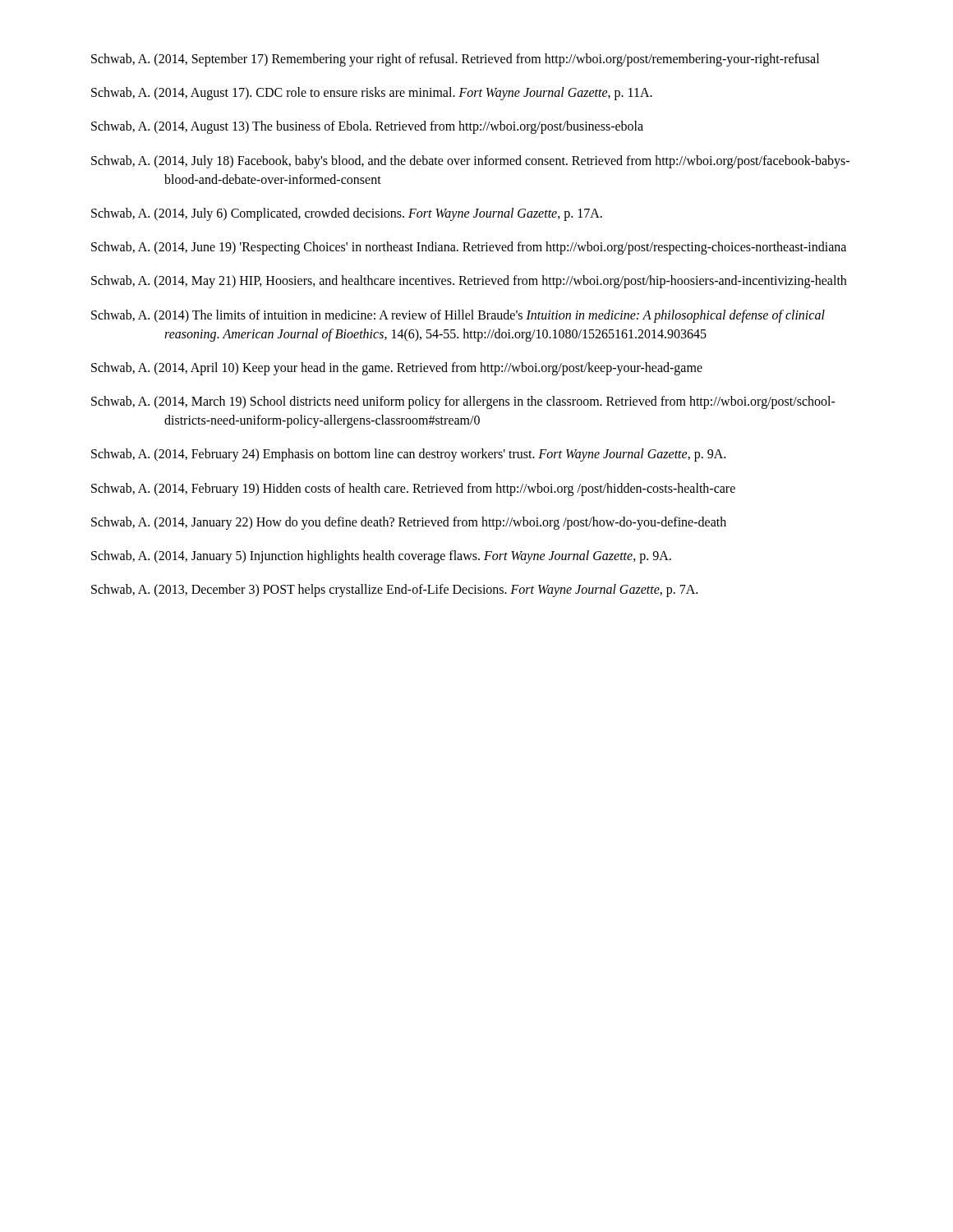Where is the passage that starts "Schwab, A. (2013, December 3)"?
This screenshot has height=1232, width=953.
394,589
